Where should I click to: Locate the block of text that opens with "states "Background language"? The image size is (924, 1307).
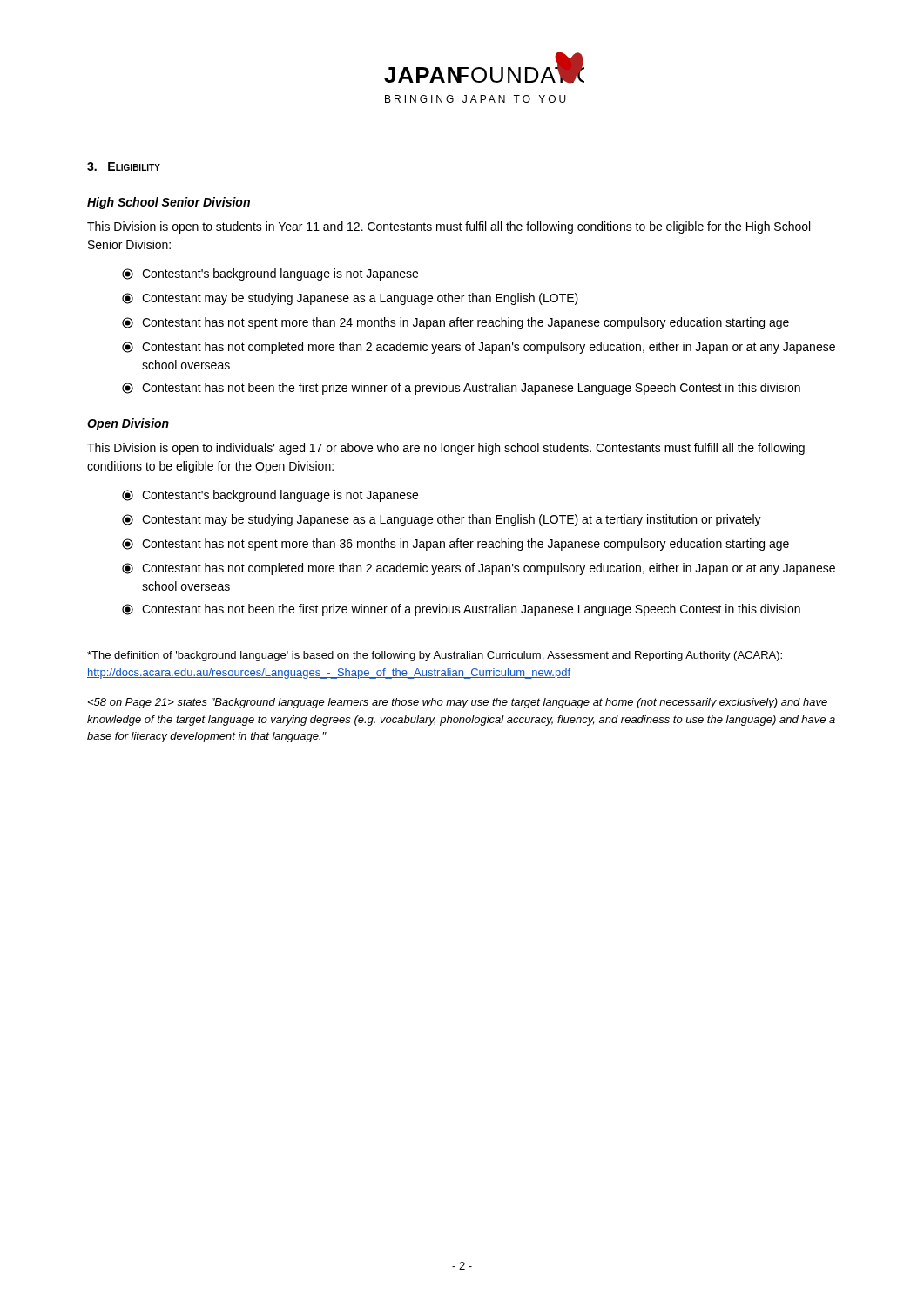(x=461, y=719)
